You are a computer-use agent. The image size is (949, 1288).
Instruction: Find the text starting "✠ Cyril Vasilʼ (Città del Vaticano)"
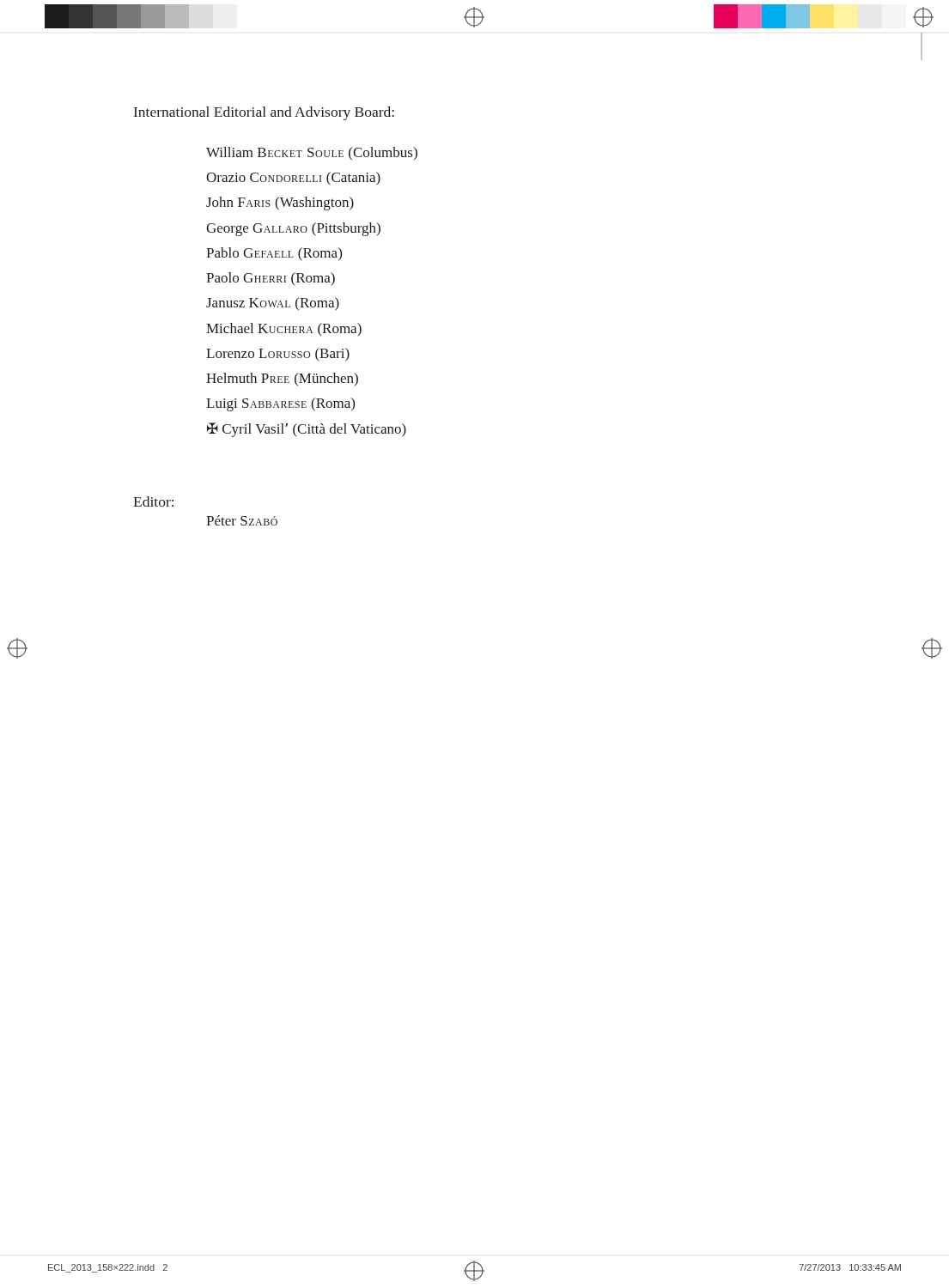[x=306, y=429]
